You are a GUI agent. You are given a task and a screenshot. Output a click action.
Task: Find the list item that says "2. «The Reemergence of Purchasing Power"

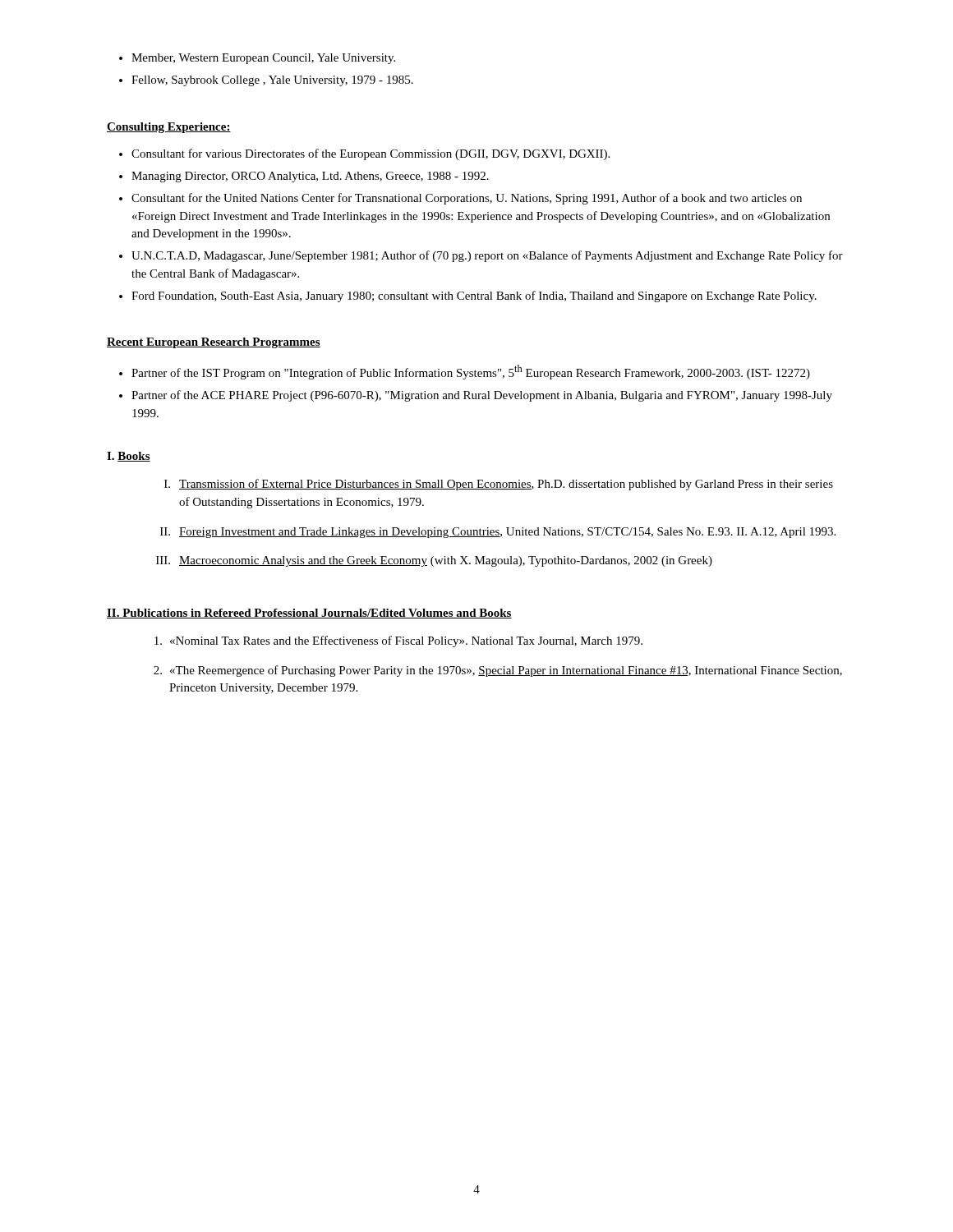pos(497,679)
